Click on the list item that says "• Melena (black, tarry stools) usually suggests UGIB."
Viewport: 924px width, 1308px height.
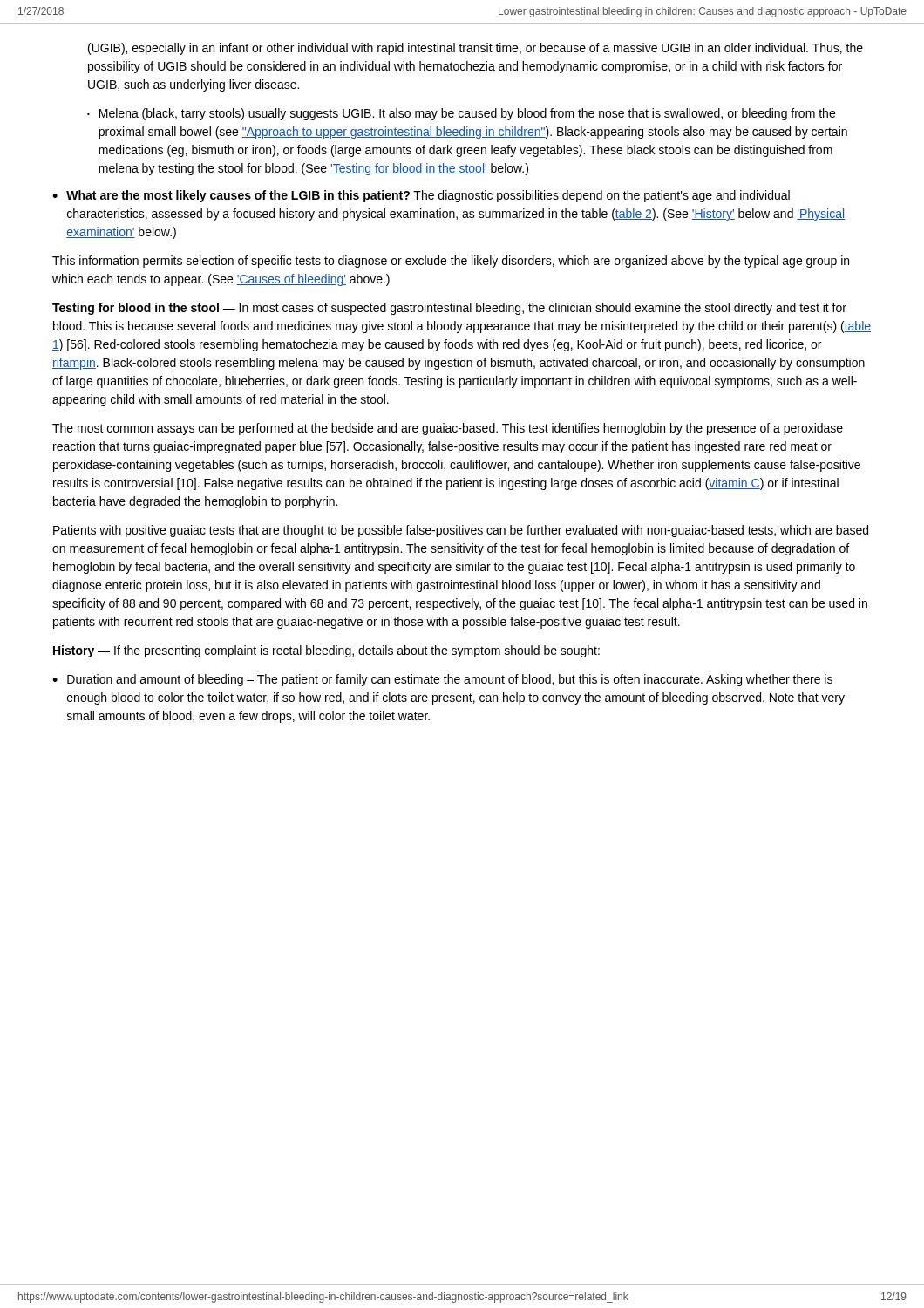[479, 141]
